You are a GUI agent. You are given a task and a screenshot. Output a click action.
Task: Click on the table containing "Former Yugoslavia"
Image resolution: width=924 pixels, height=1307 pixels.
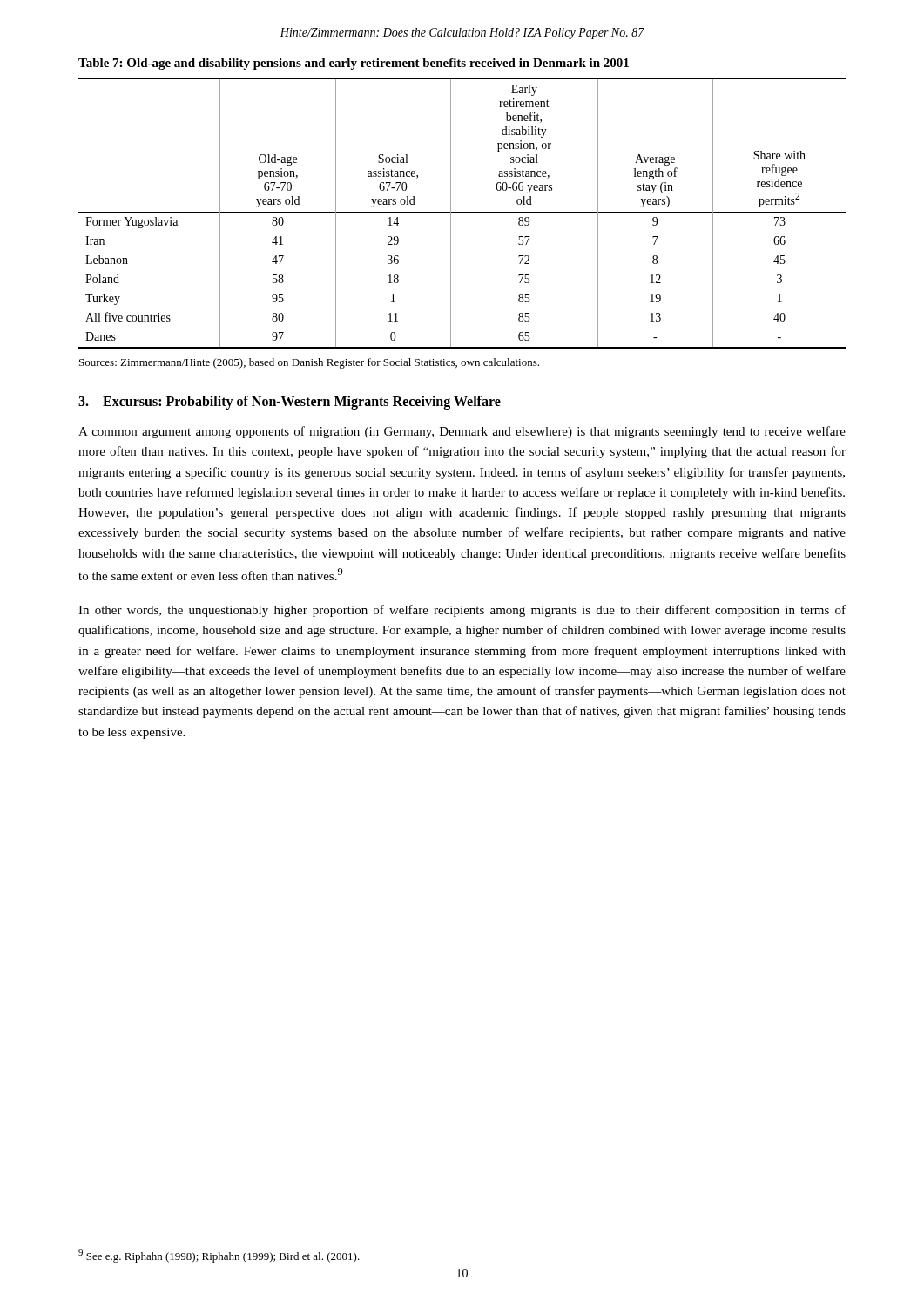coord(462,213)
